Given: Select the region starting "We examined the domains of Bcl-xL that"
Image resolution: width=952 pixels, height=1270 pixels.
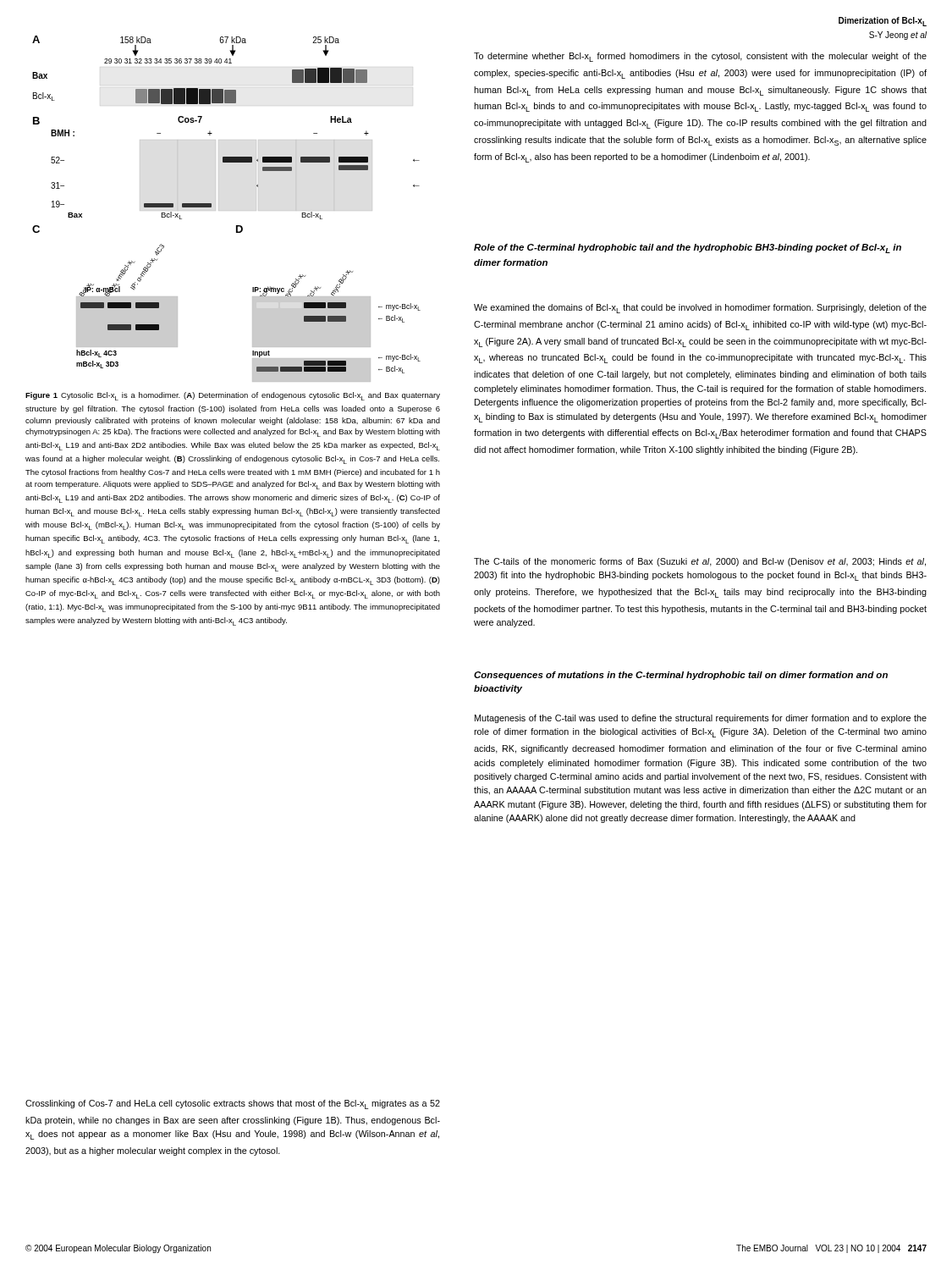Looking at the screenshot, I should coord(700,379).
